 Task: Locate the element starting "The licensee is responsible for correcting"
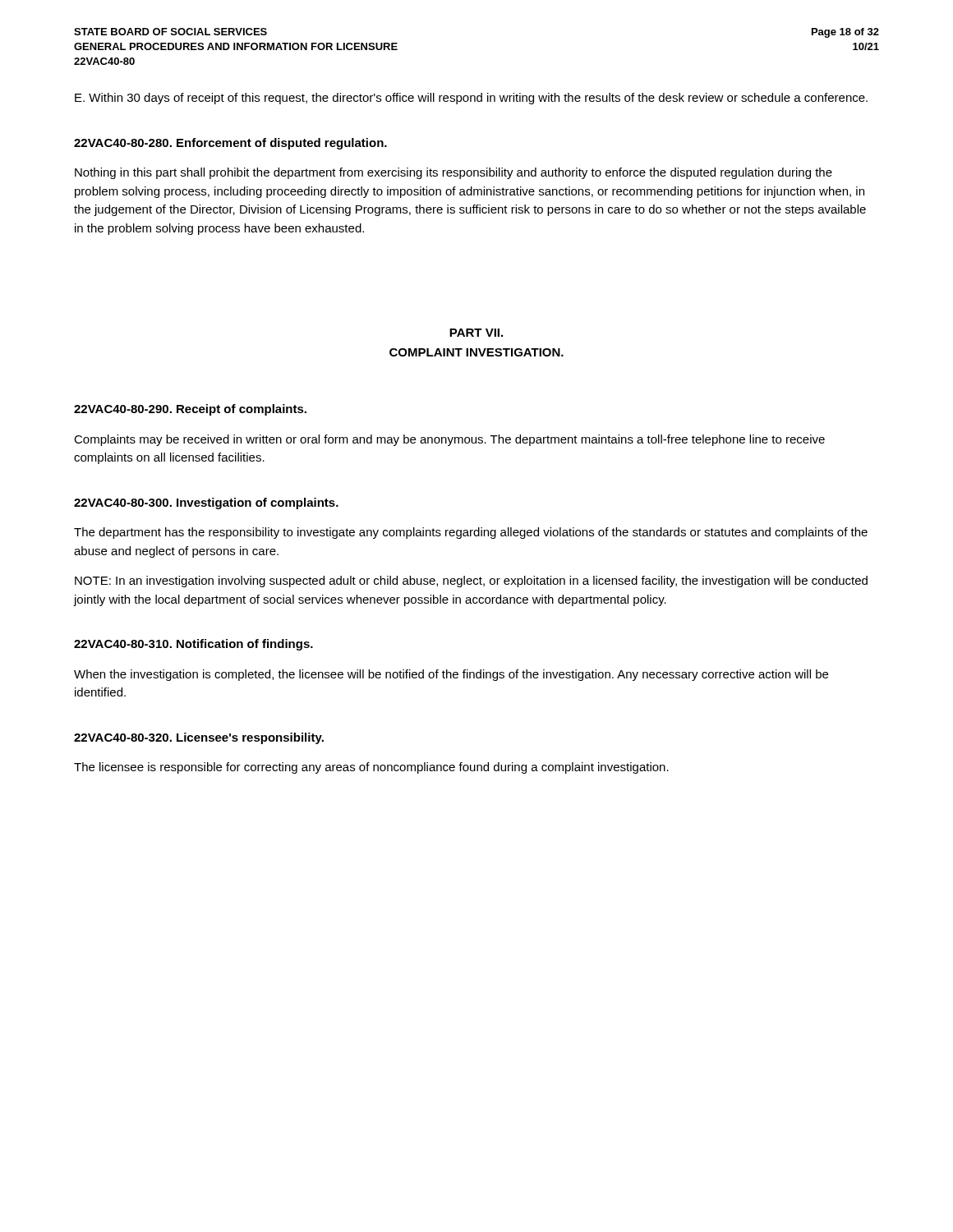pos(476,767)
